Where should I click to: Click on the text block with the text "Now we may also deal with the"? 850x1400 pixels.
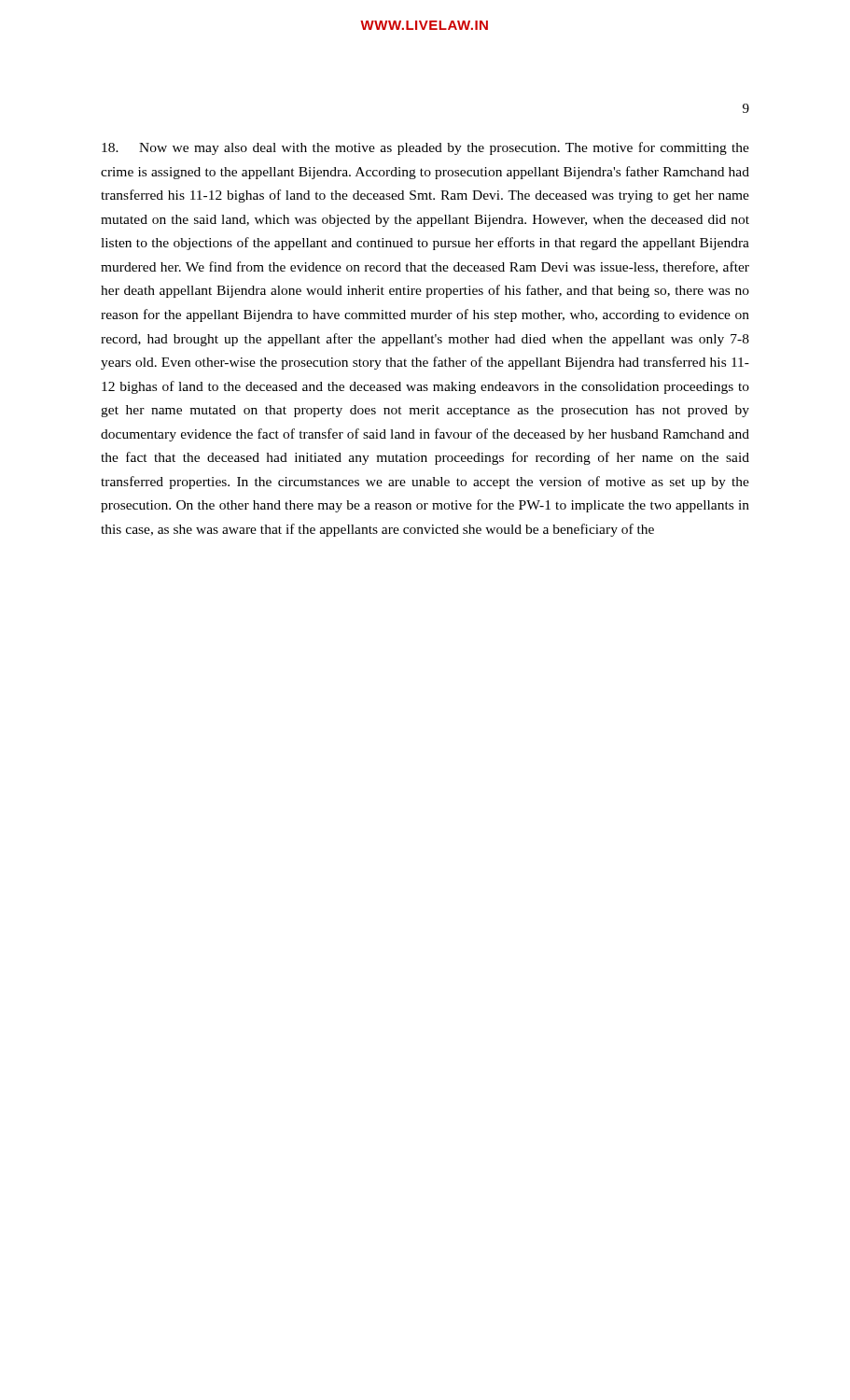tap(425, 338)
